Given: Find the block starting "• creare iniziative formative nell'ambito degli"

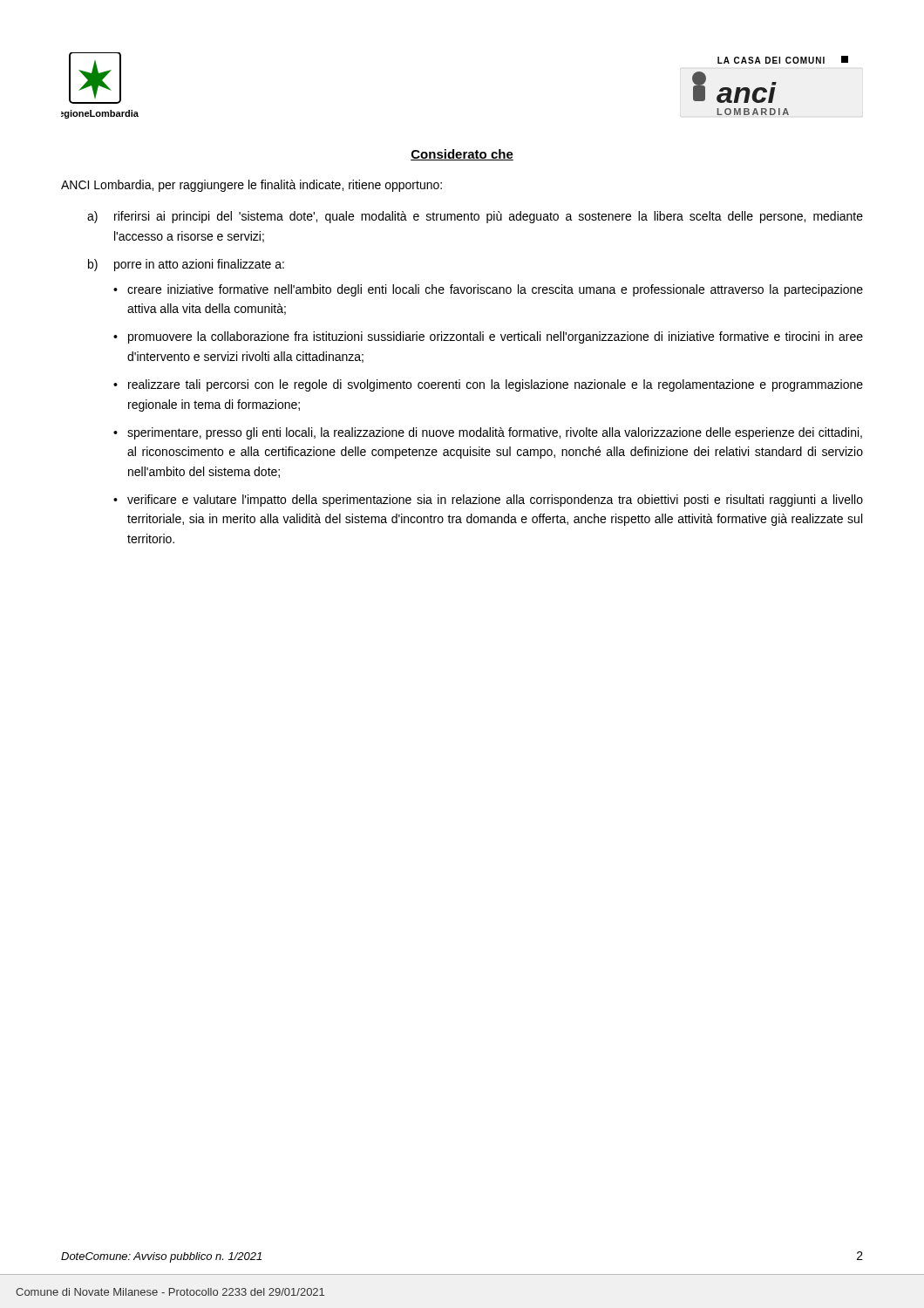Looking at the screenshot, I should coord(488,299).
